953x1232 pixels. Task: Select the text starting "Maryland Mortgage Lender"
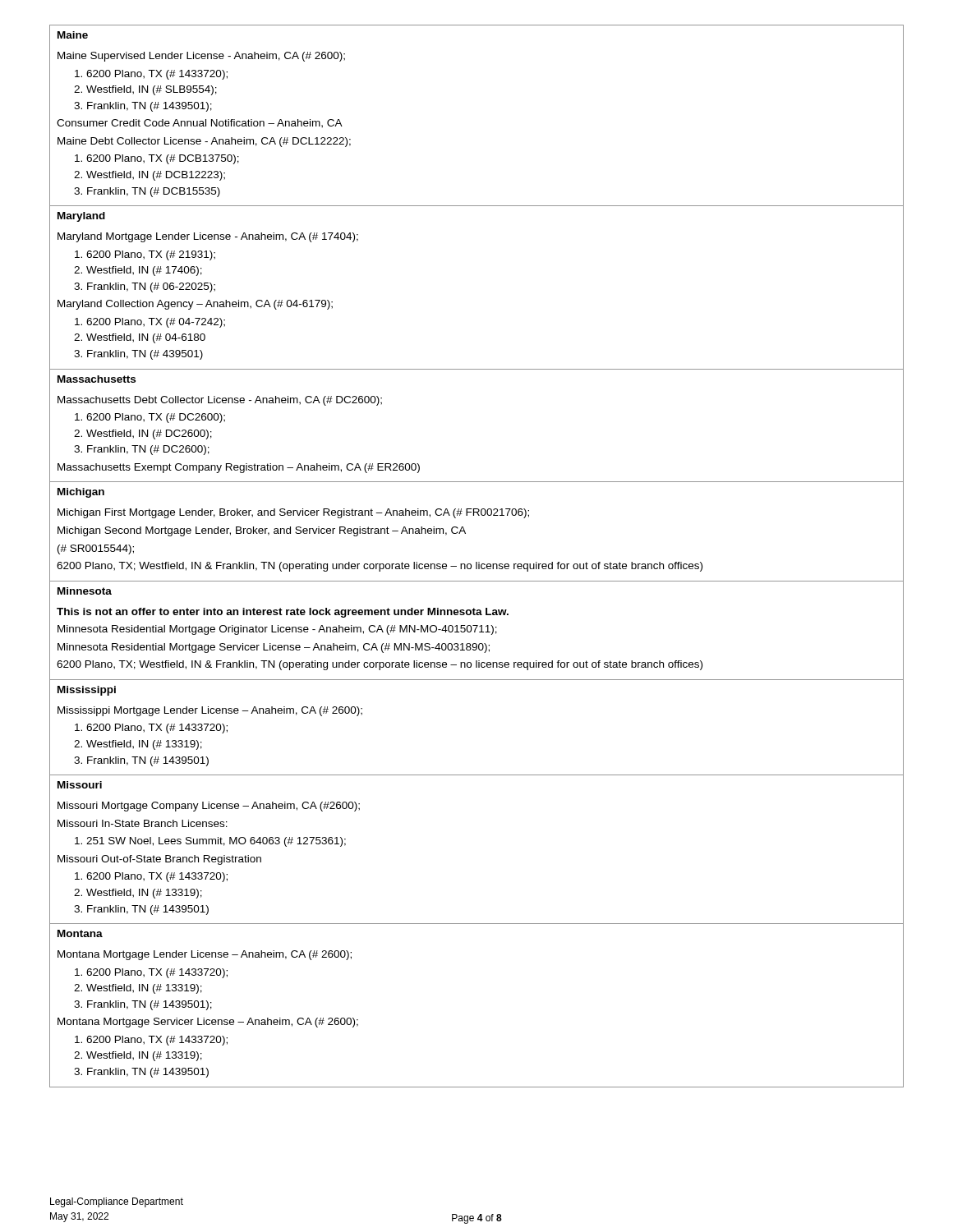coord(208,237)
